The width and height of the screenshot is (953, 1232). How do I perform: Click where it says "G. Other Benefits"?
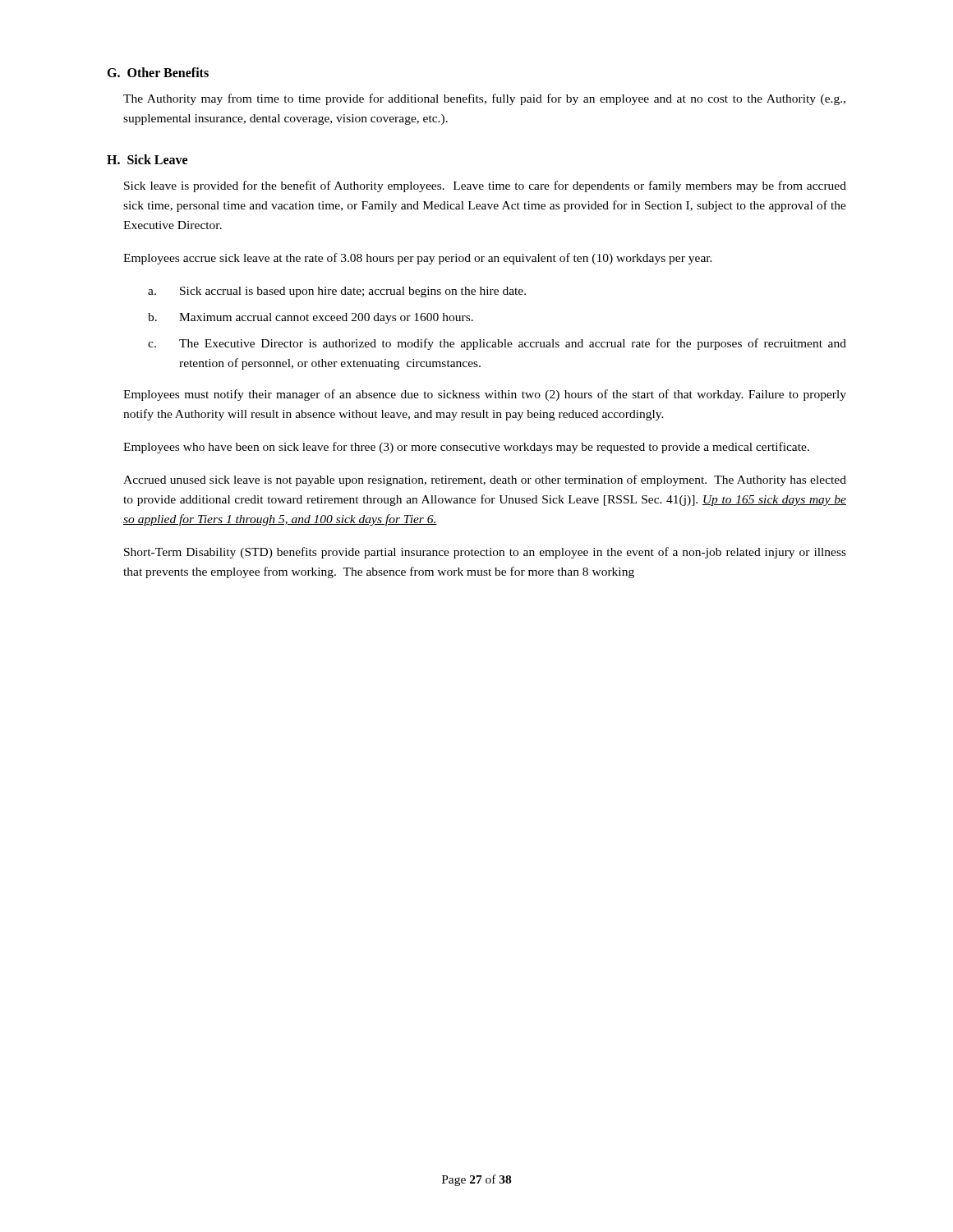[158, 73]
